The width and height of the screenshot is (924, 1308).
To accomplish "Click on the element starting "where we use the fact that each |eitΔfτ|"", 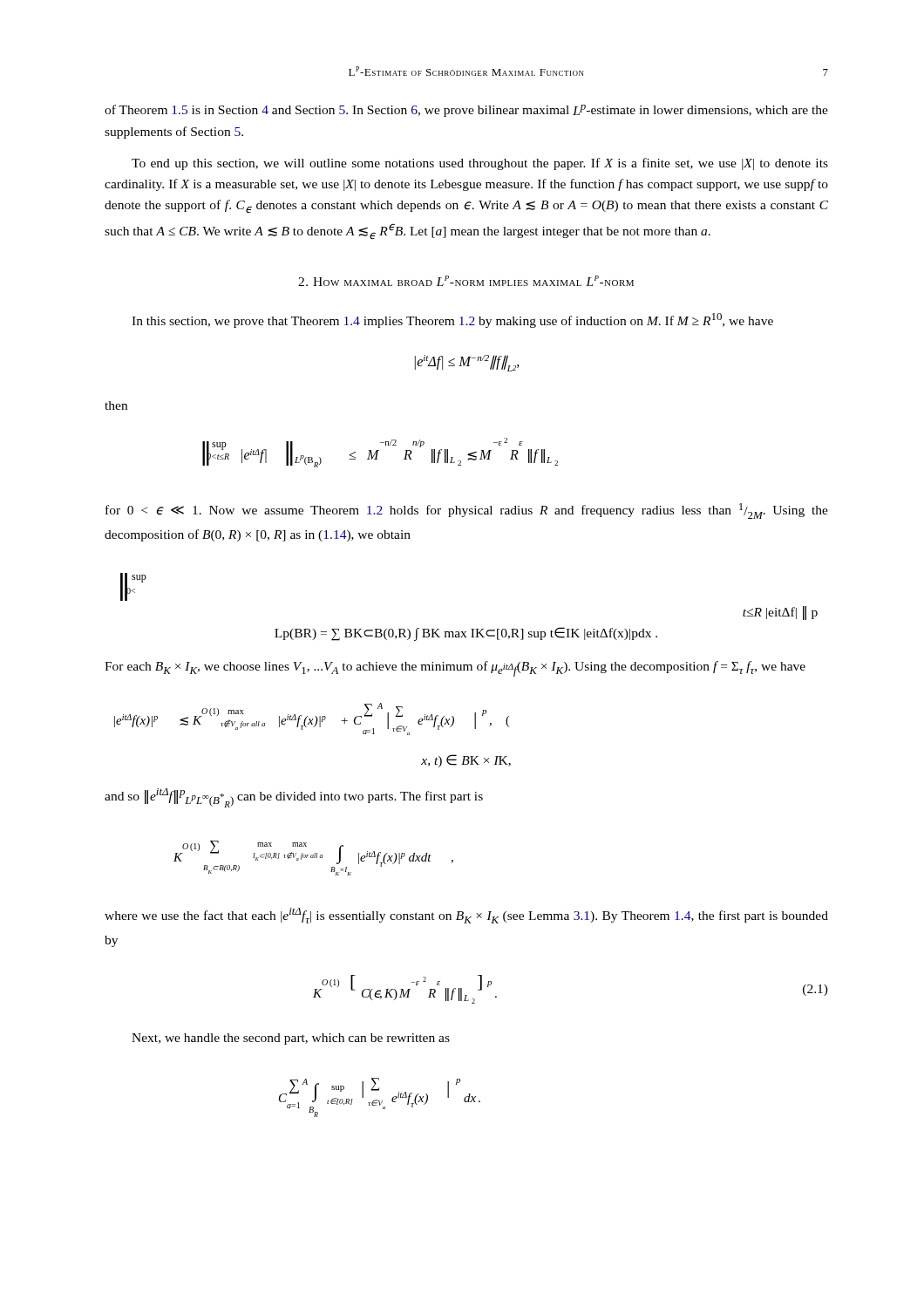I will [466, 927].
